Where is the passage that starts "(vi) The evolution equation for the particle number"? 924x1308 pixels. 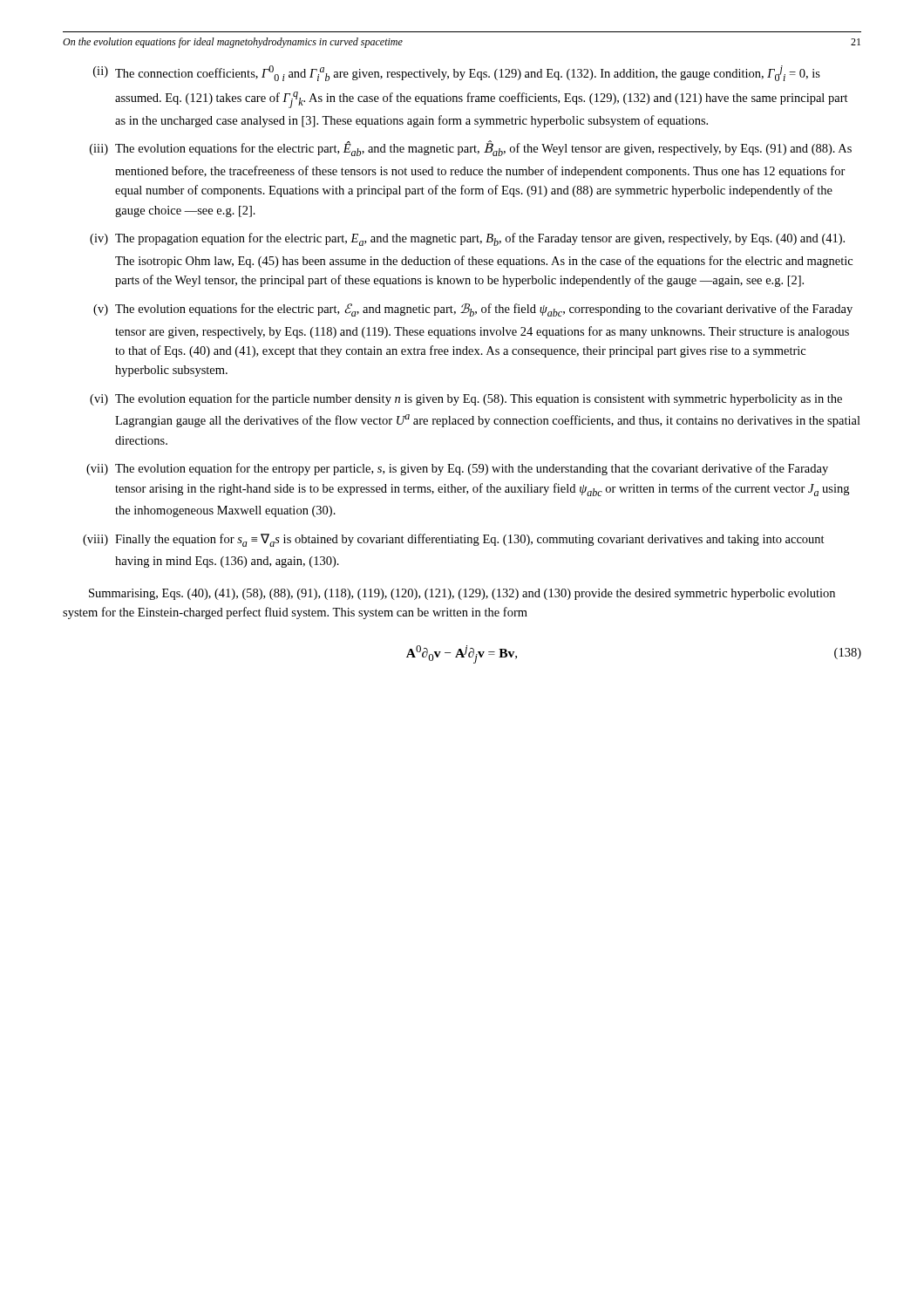click(462, 419)
